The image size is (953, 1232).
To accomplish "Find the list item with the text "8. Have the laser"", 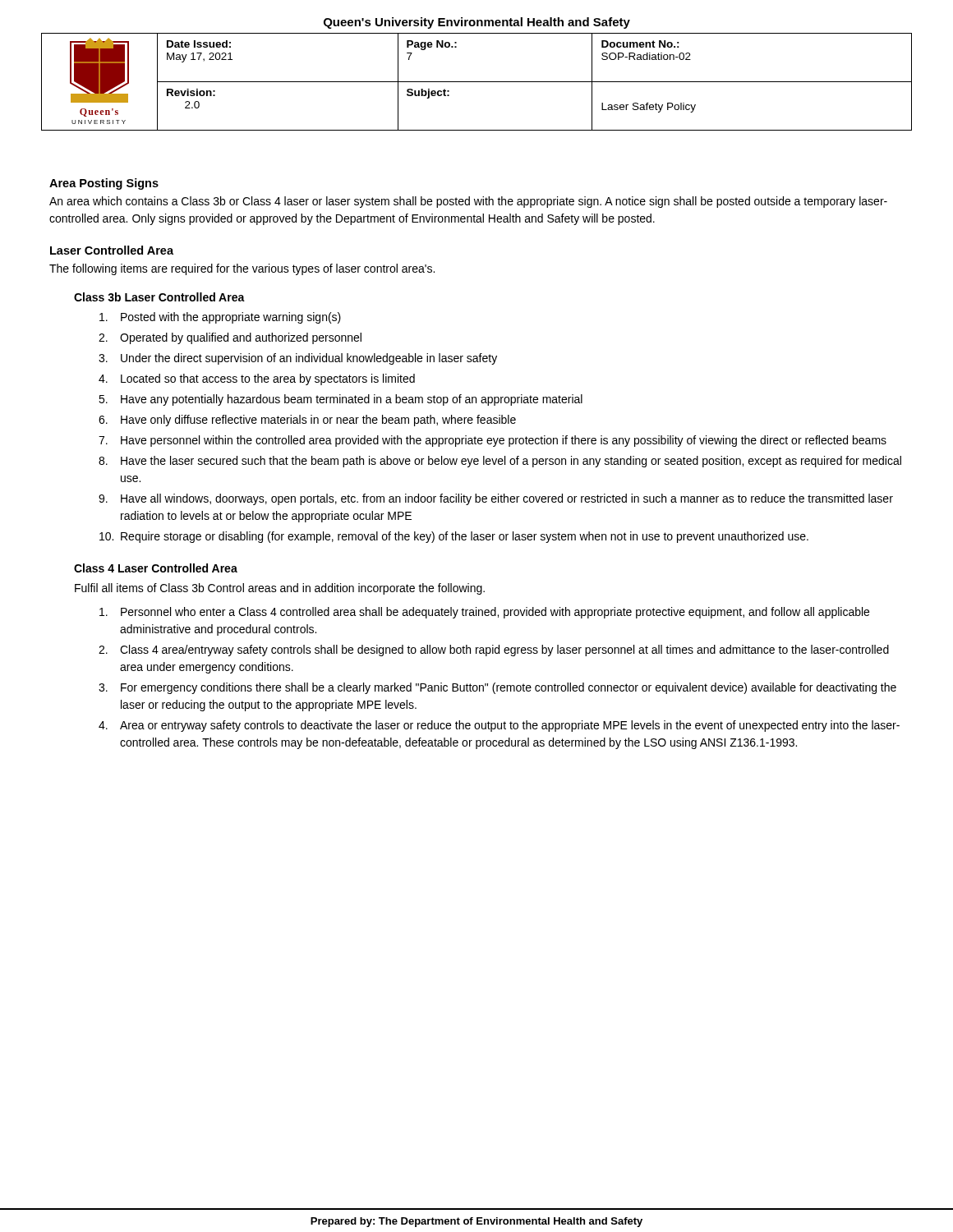I will point(501,470).
